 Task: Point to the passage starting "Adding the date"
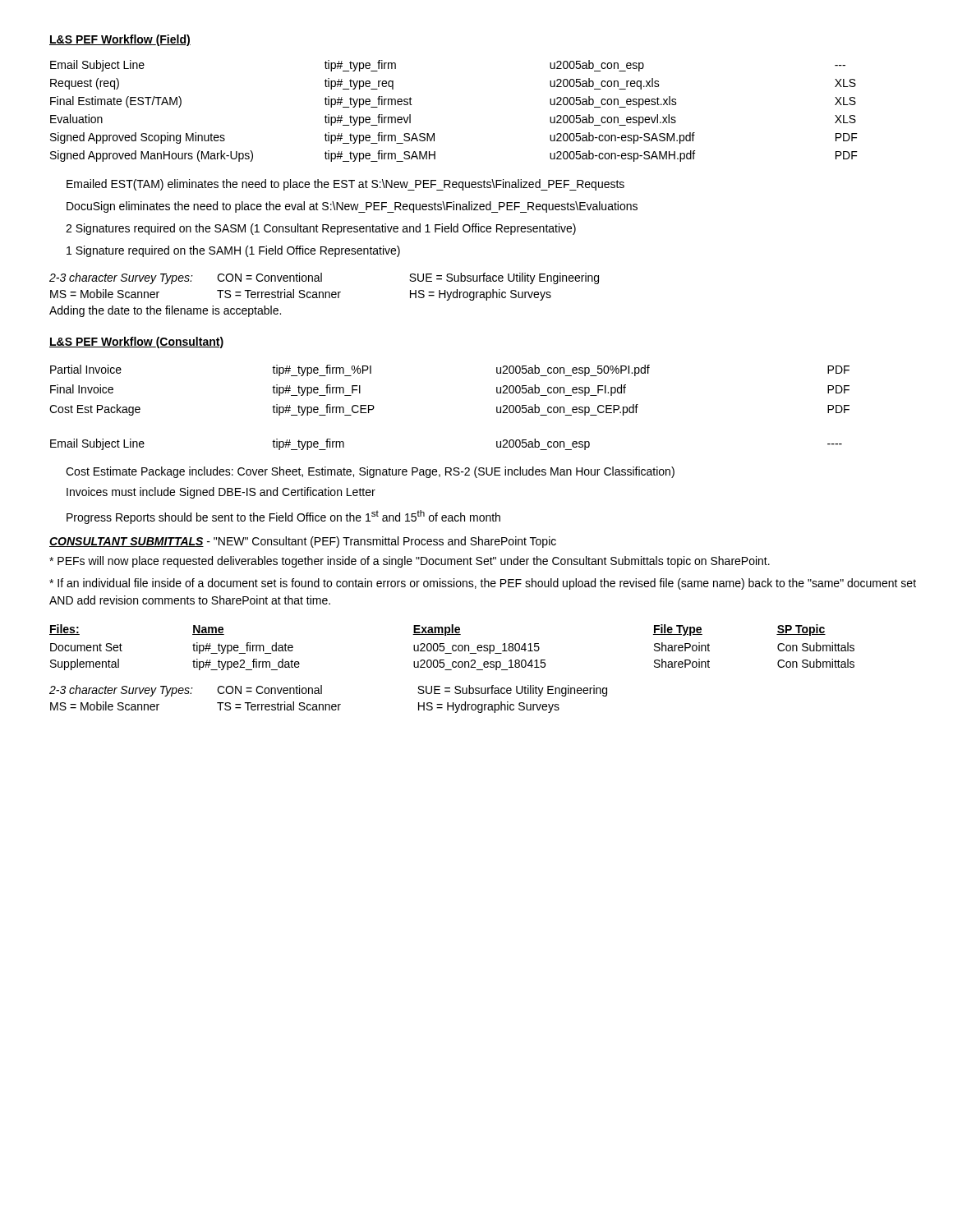pos(166,310)
